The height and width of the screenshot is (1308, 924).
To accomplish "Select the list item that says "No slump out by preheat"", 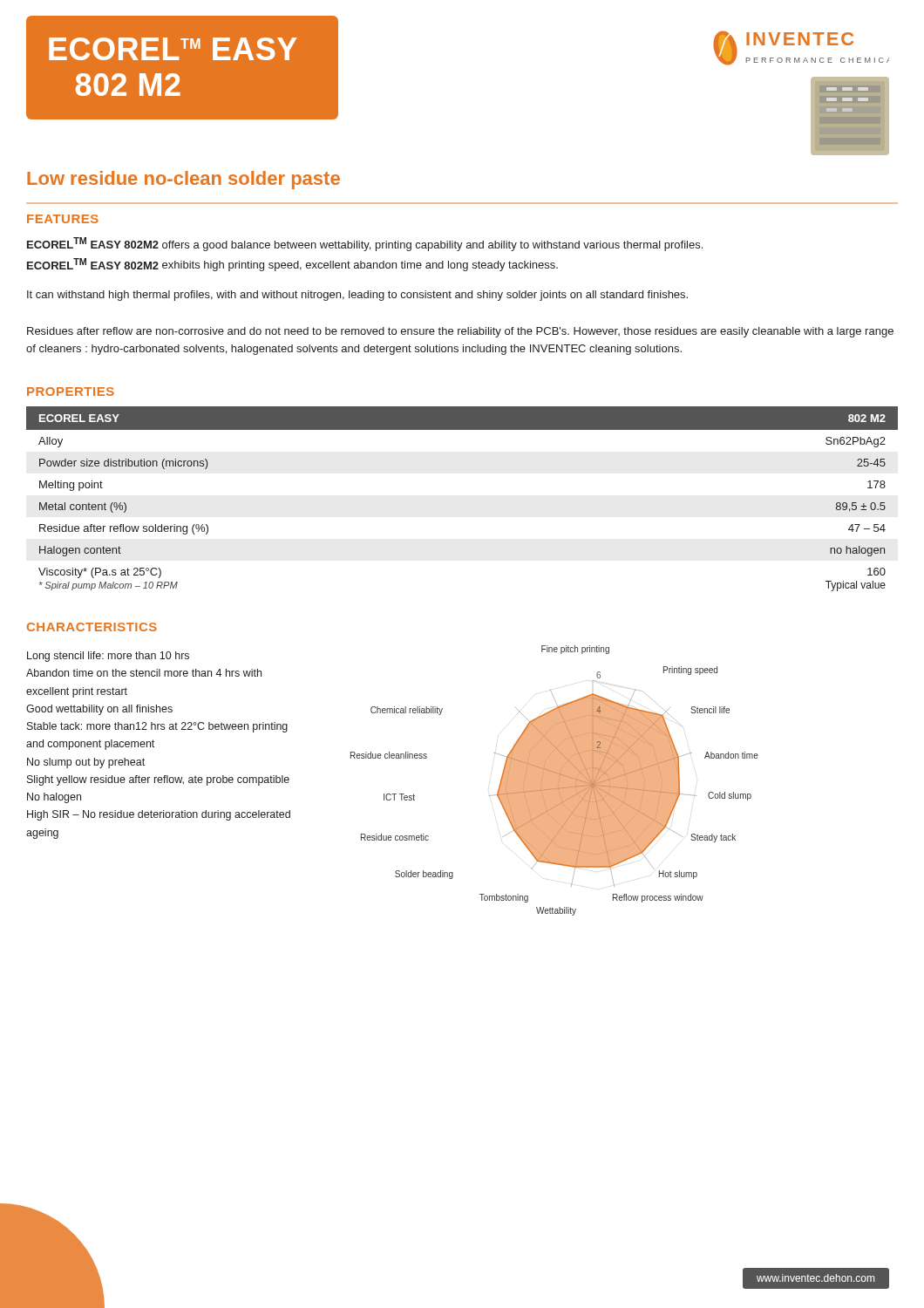I will pyautogui.click(x=86, y=762).
